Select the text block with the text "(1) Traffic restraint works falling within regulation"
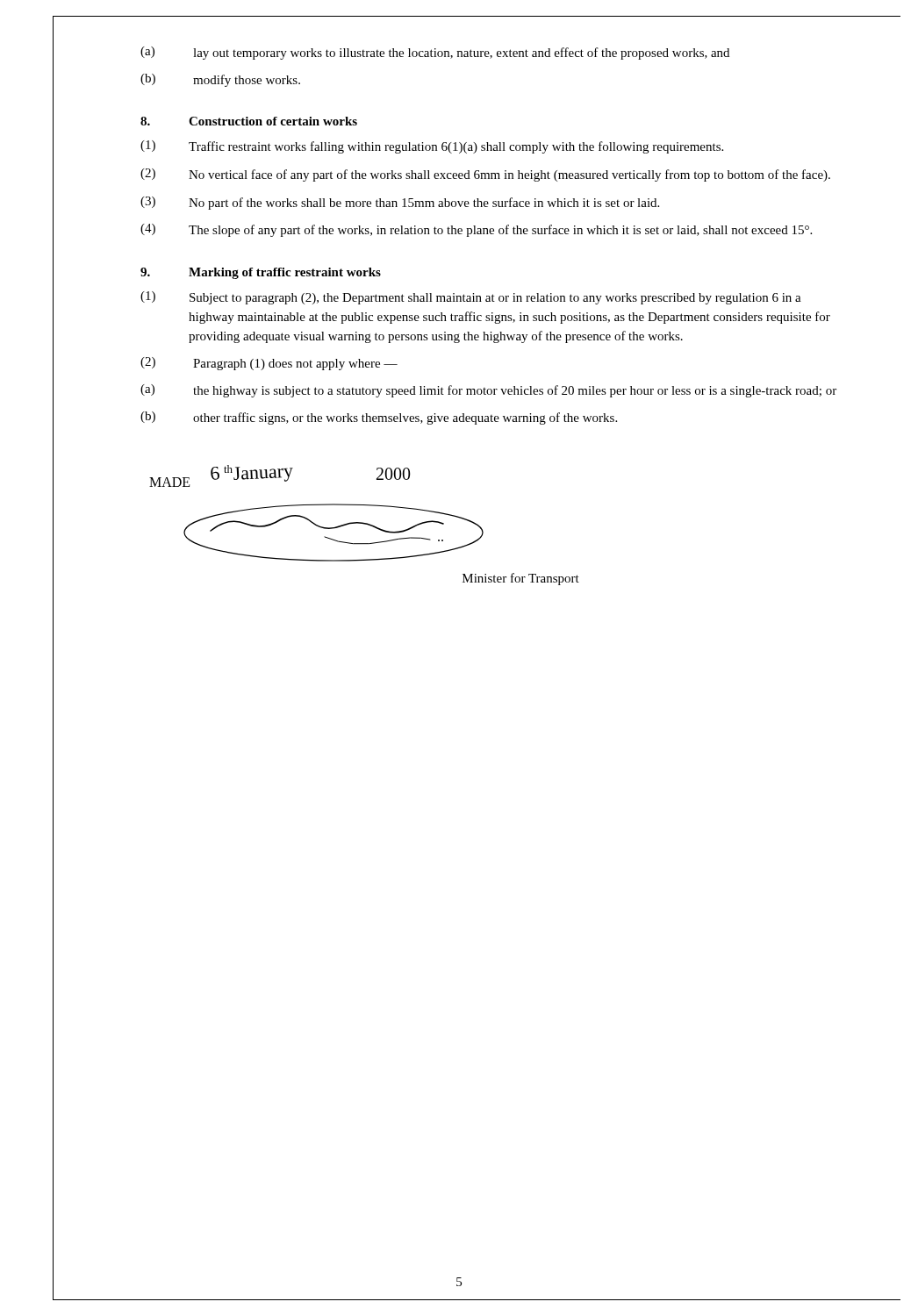 (494, 147)
